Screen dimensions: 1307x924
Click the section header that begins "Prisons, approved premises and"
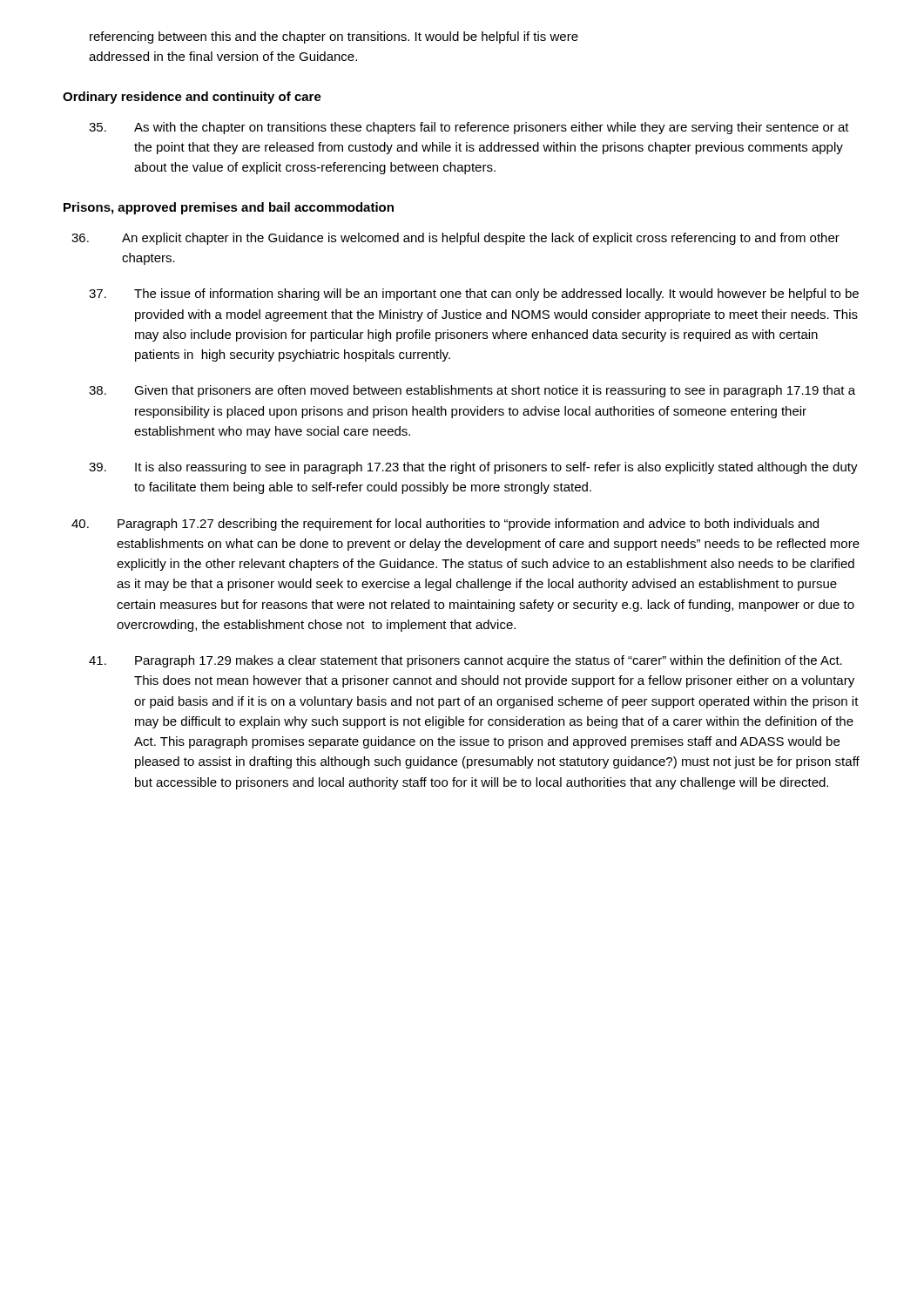click(229, 207)
